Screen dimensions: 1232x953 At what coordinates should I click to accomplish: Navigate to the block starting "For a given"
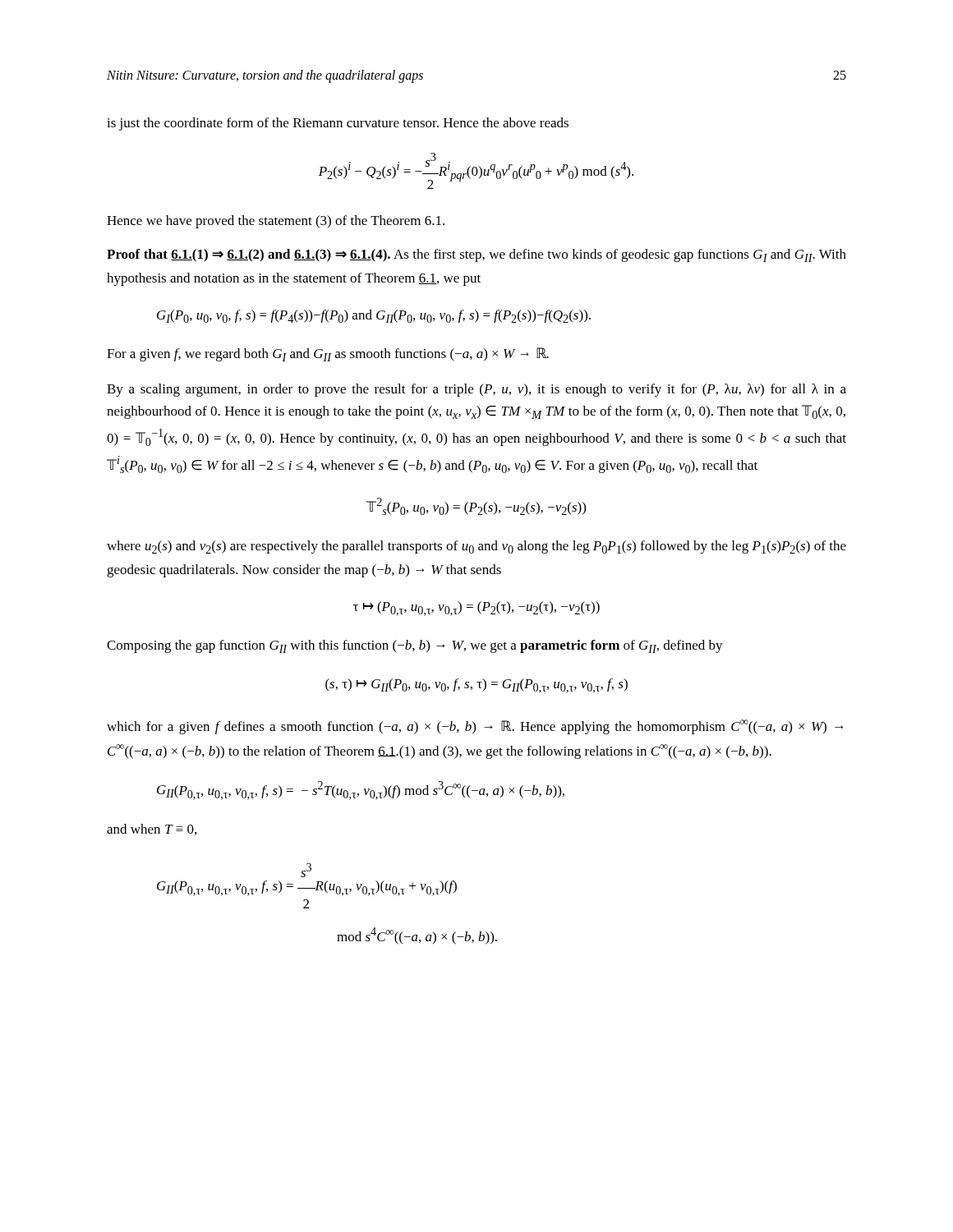click(x=328, y=355)
